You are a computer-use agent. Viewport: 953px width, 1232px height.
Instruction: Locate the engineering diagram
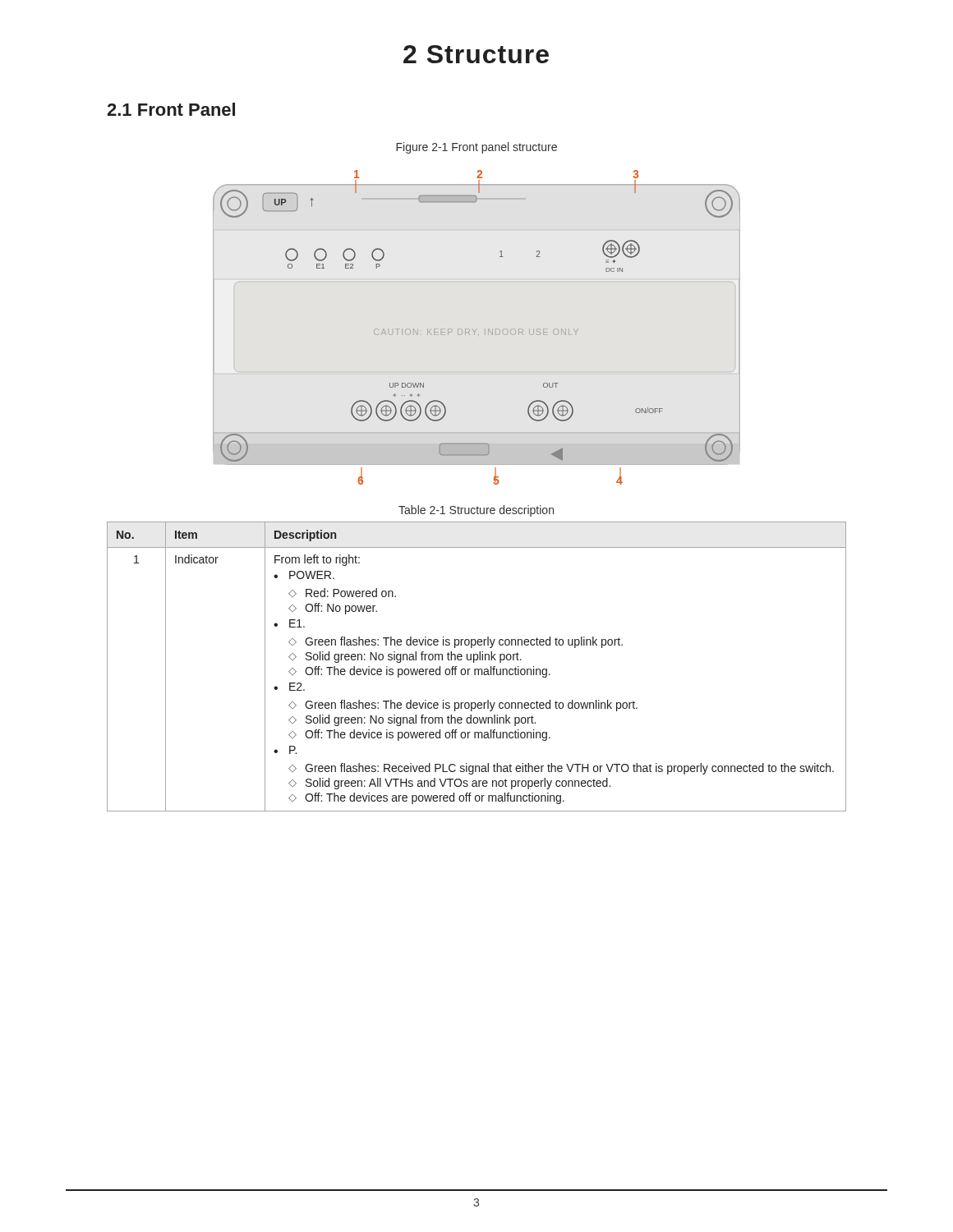(476, 324)
